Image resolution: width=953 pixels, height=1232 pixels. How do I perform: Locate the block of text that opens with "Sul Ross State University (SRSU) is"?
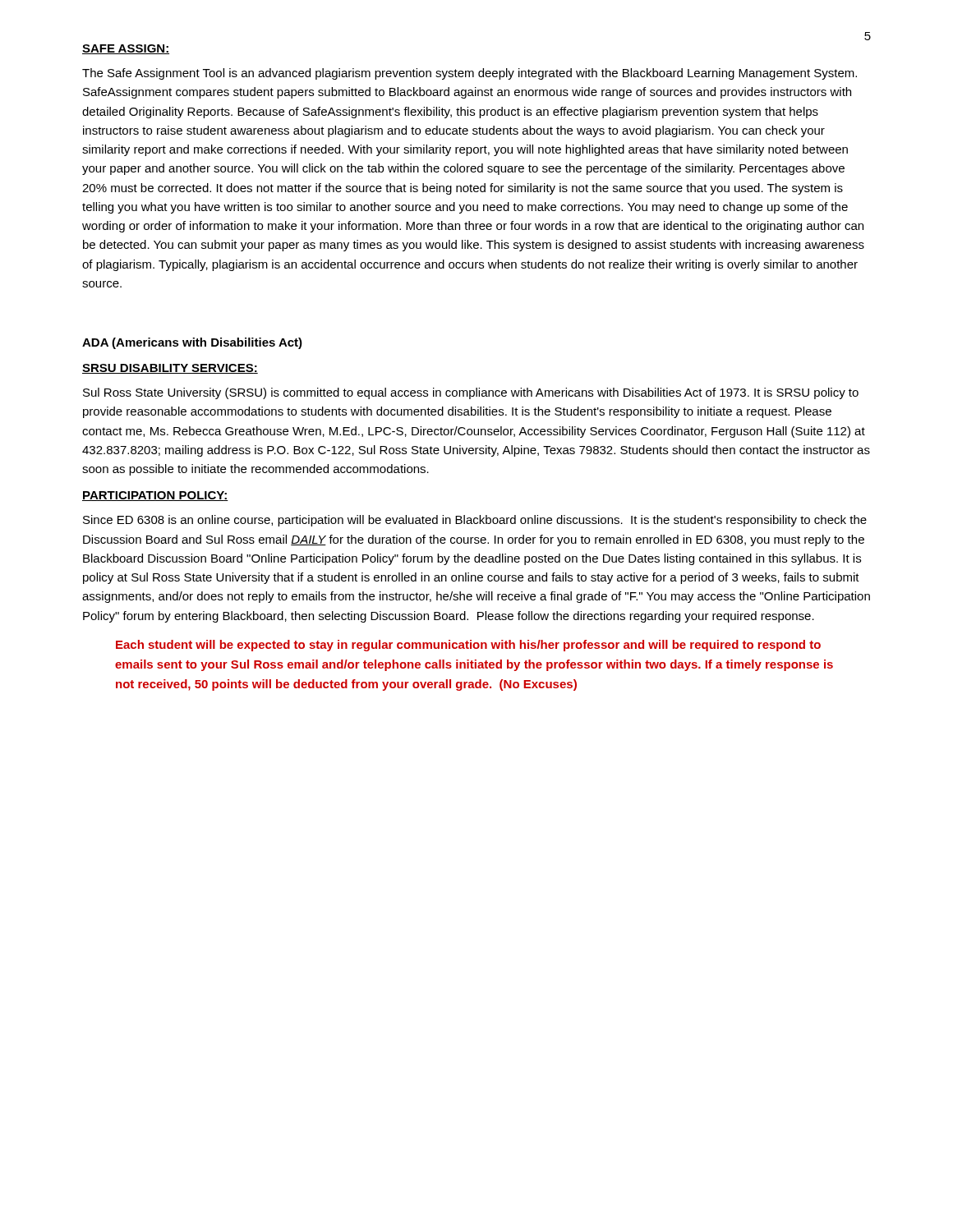(x=476, y=431)
